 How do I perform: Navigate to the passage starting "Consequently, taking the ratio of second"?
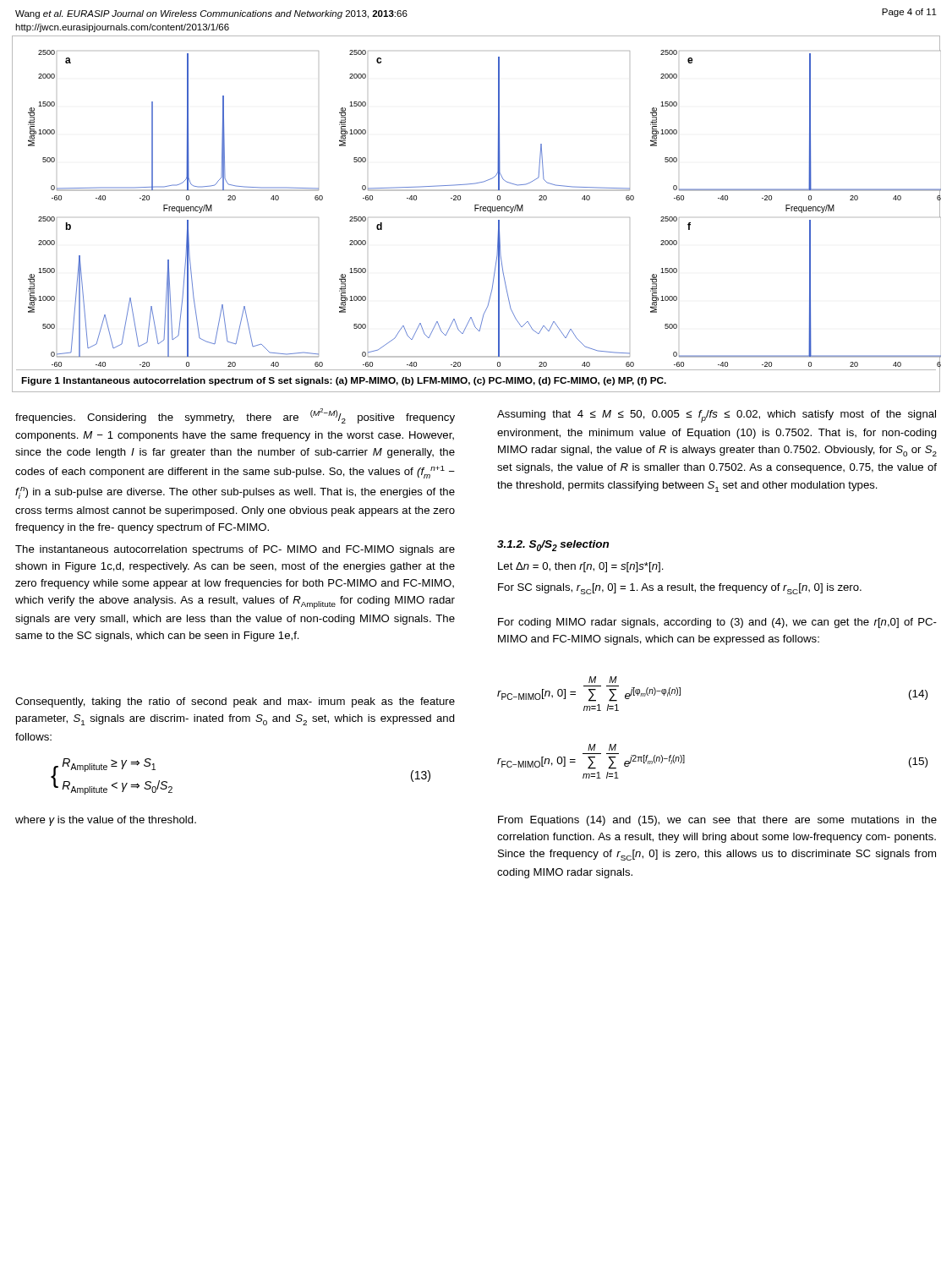click(x=235, y=719)
